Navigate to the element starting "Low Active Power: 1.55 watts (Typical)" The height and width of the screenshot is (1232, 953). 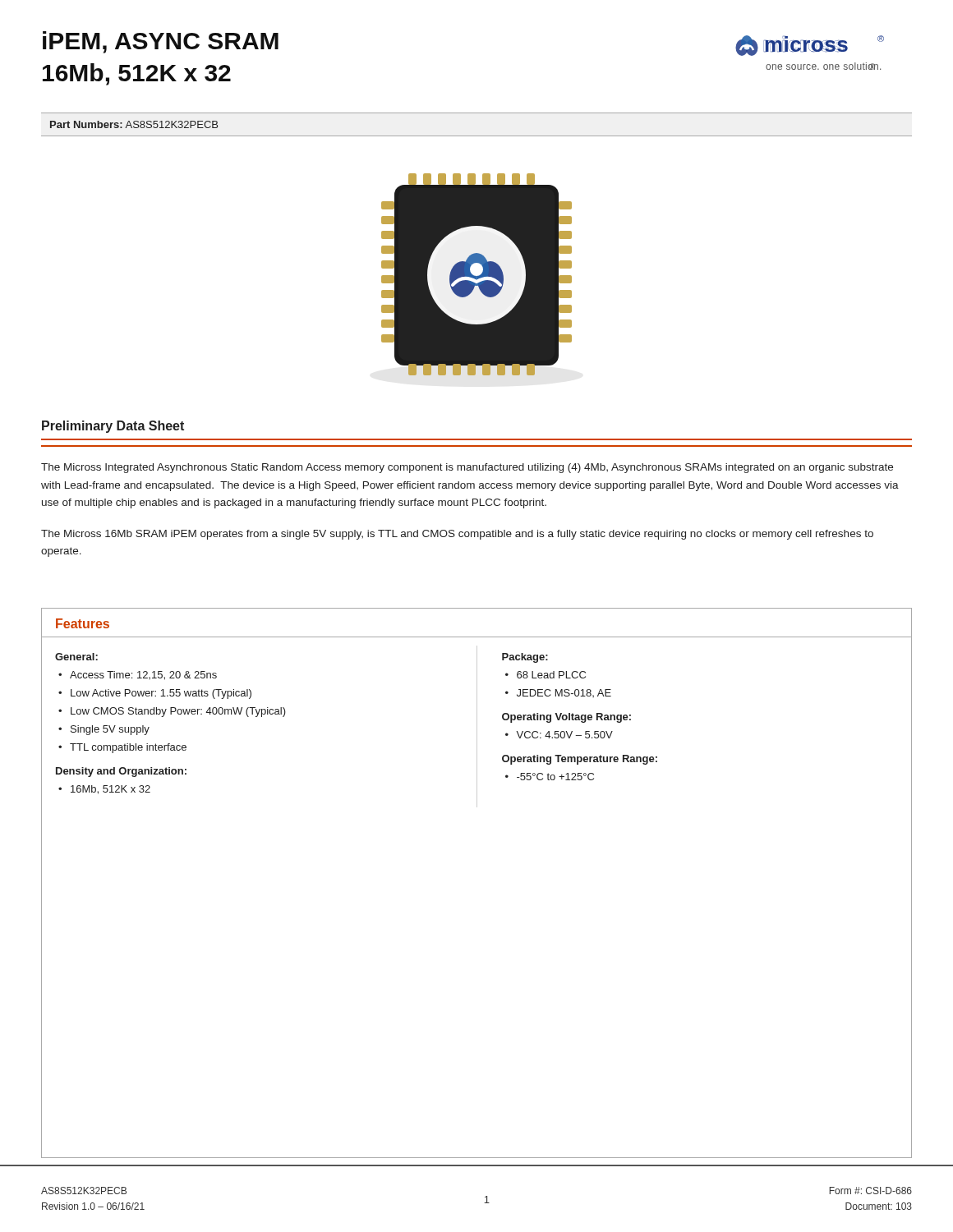161,693
